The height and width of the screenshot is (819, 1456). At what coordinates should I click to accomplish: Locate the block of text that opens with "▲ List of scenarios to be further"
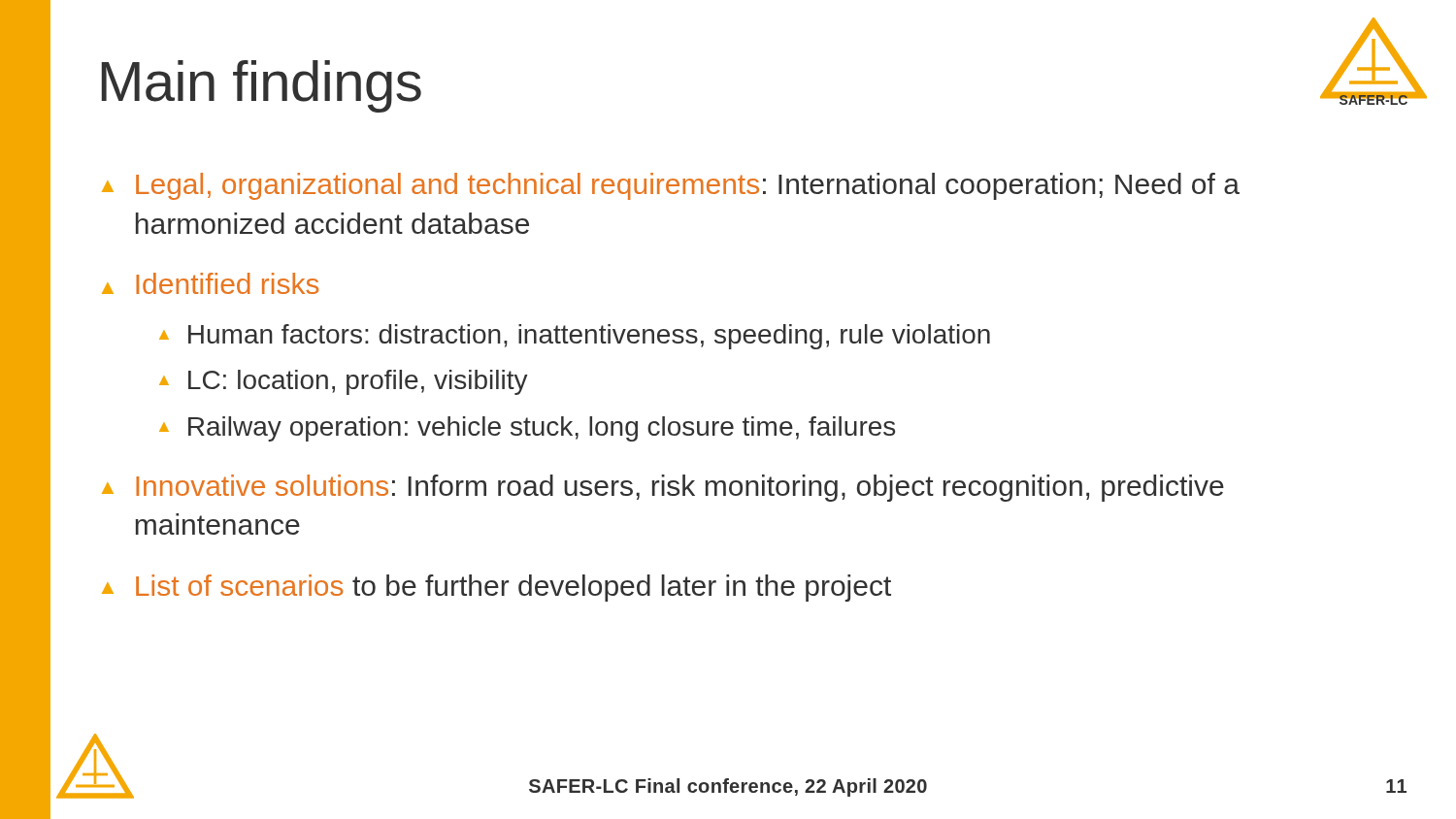494,586
